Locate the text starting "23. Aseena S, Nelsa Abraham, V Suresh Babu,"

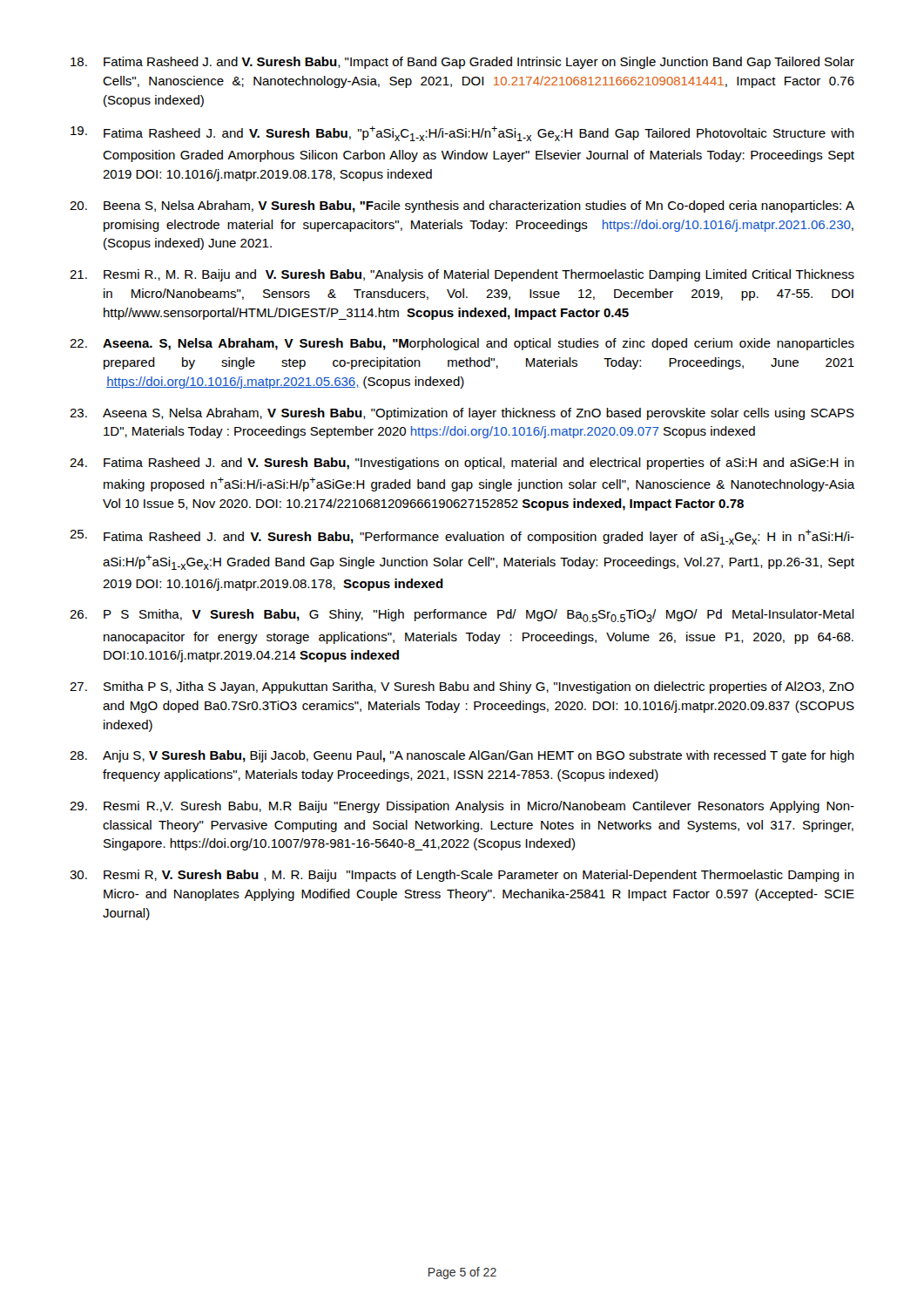462,422
